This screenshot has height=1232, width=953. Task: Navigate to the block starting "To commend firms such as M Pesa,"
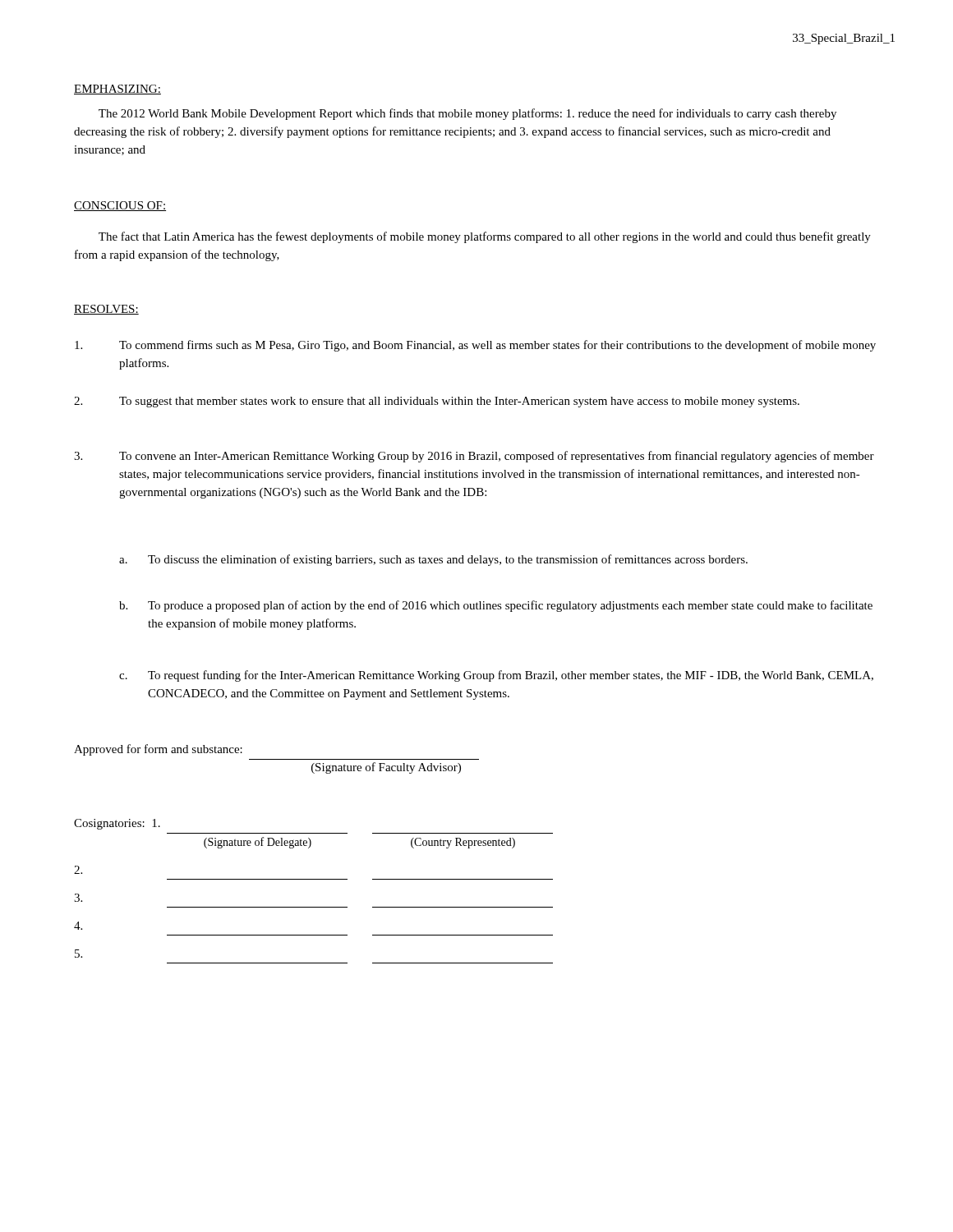(476, 355)
